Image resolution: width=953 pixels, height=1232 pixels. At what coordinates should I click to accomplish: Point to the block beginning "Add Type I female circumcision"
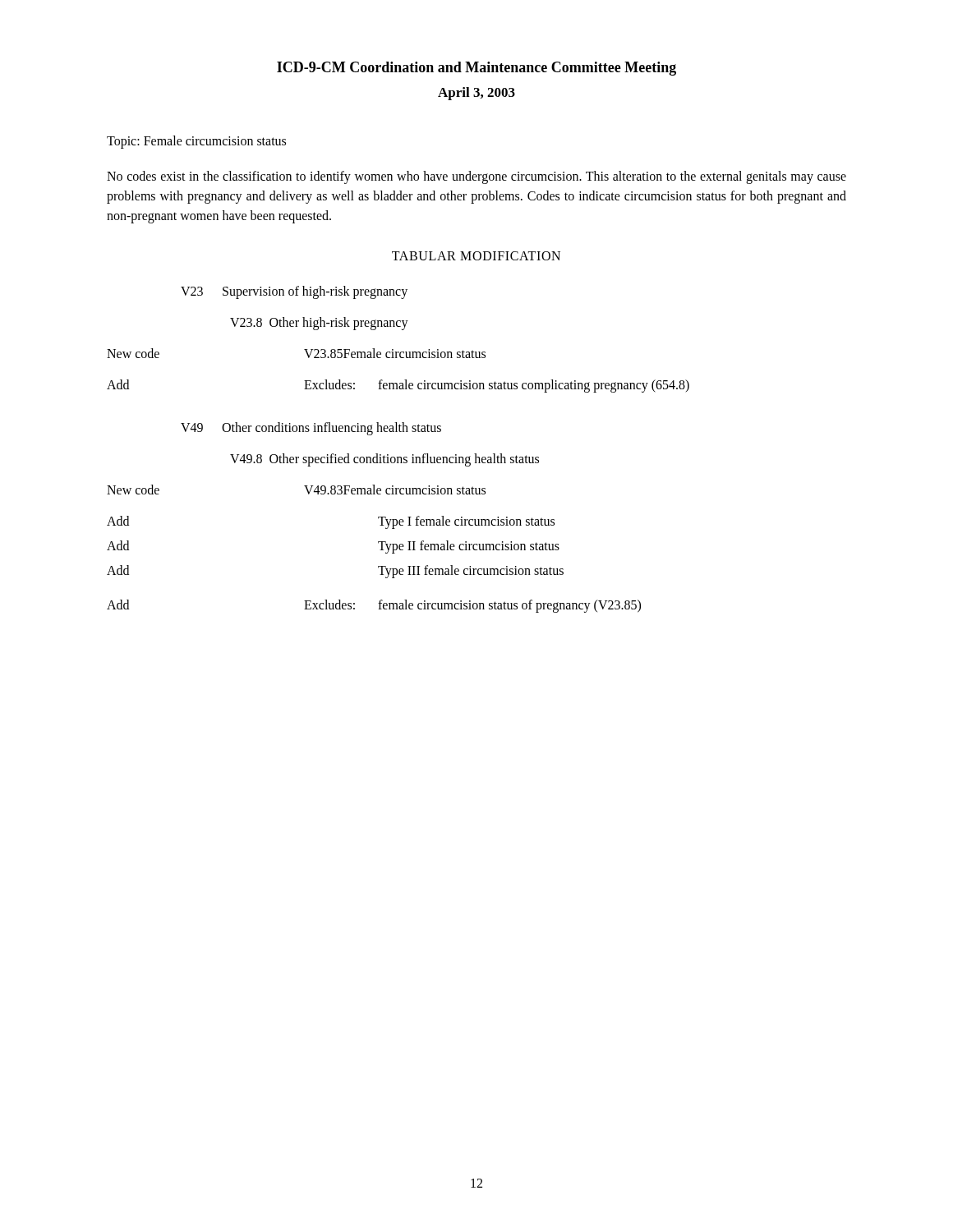click(114, 522)
